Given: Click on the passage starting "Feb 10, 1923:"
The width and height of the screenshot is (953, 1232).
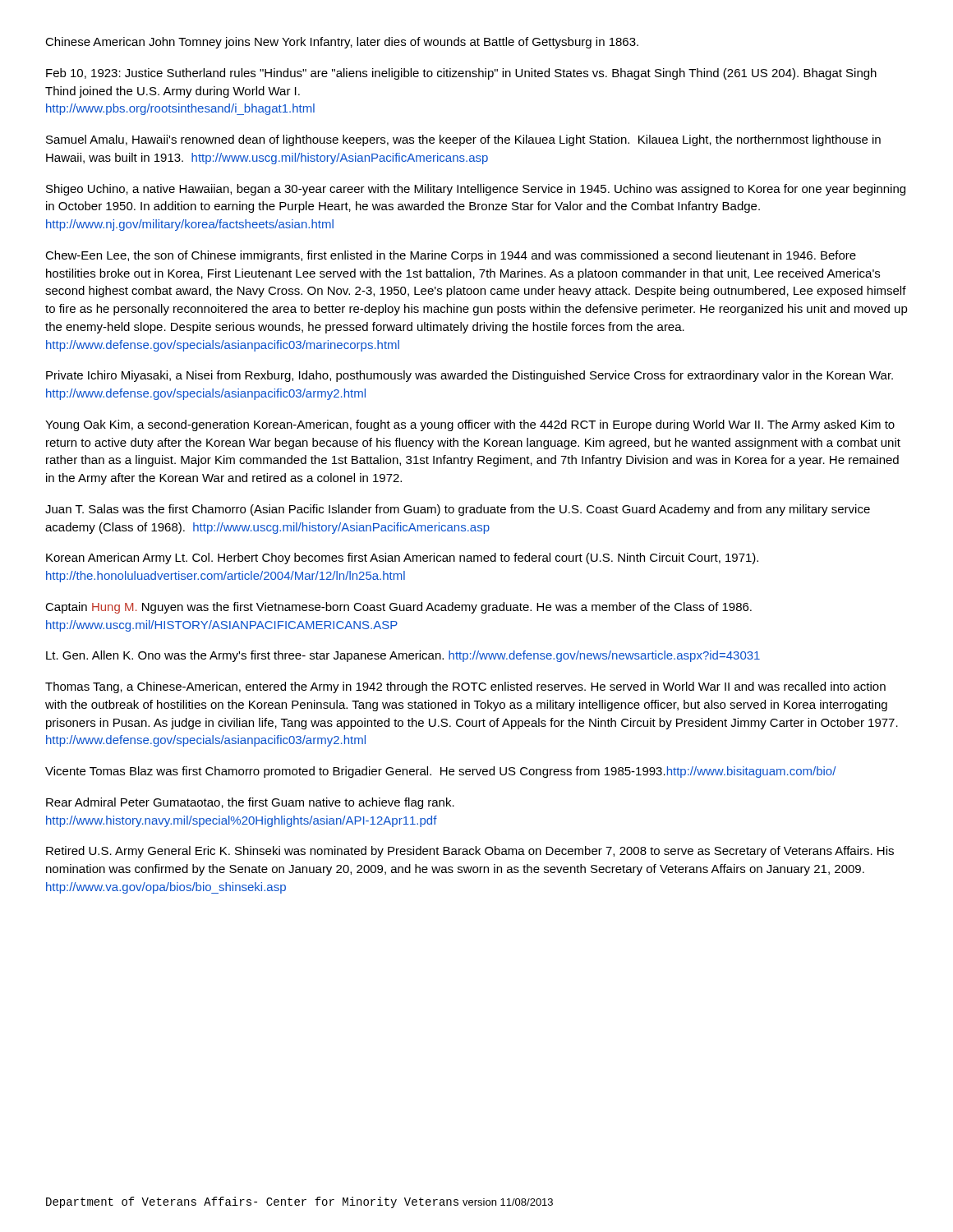Looking at the screenshot, I should (x=461, y=74).
